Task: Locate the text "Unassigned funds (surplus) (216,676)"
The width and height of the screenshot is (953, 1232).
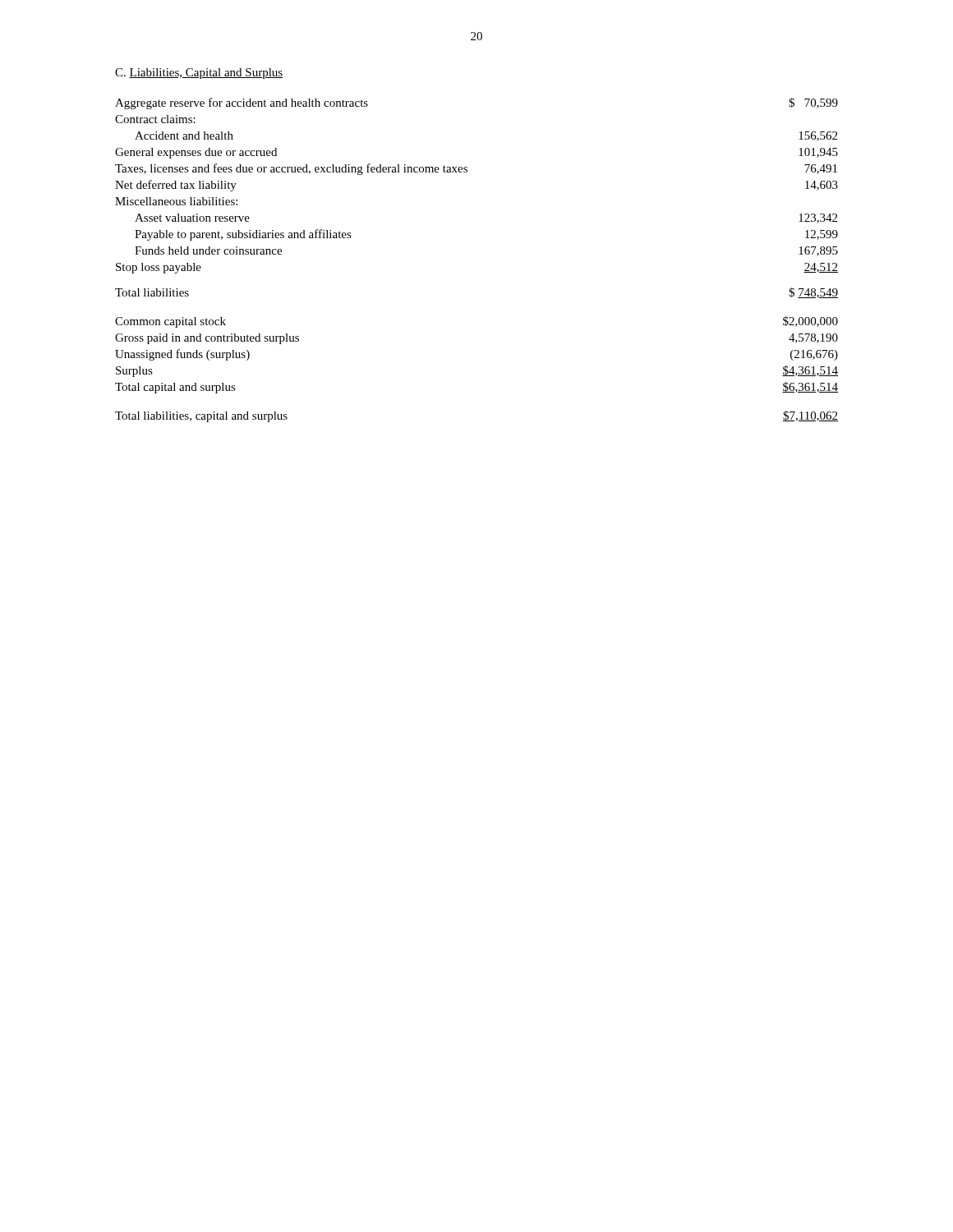Action: (184, 354)
